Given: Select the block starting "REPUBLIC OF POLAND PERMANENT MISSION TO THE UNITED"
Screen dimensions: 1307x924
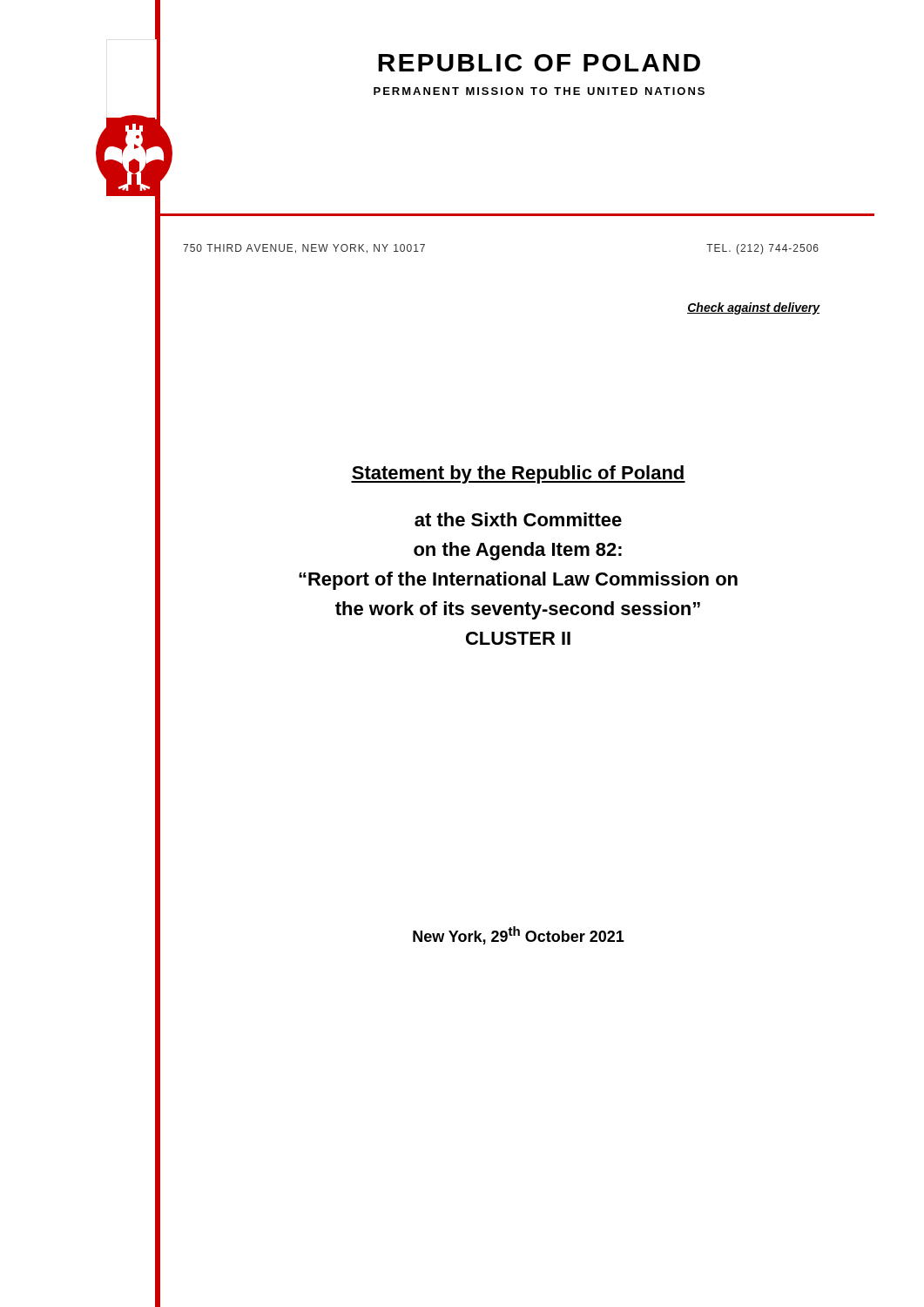Looking at the screenshot, I should (540, 73).
